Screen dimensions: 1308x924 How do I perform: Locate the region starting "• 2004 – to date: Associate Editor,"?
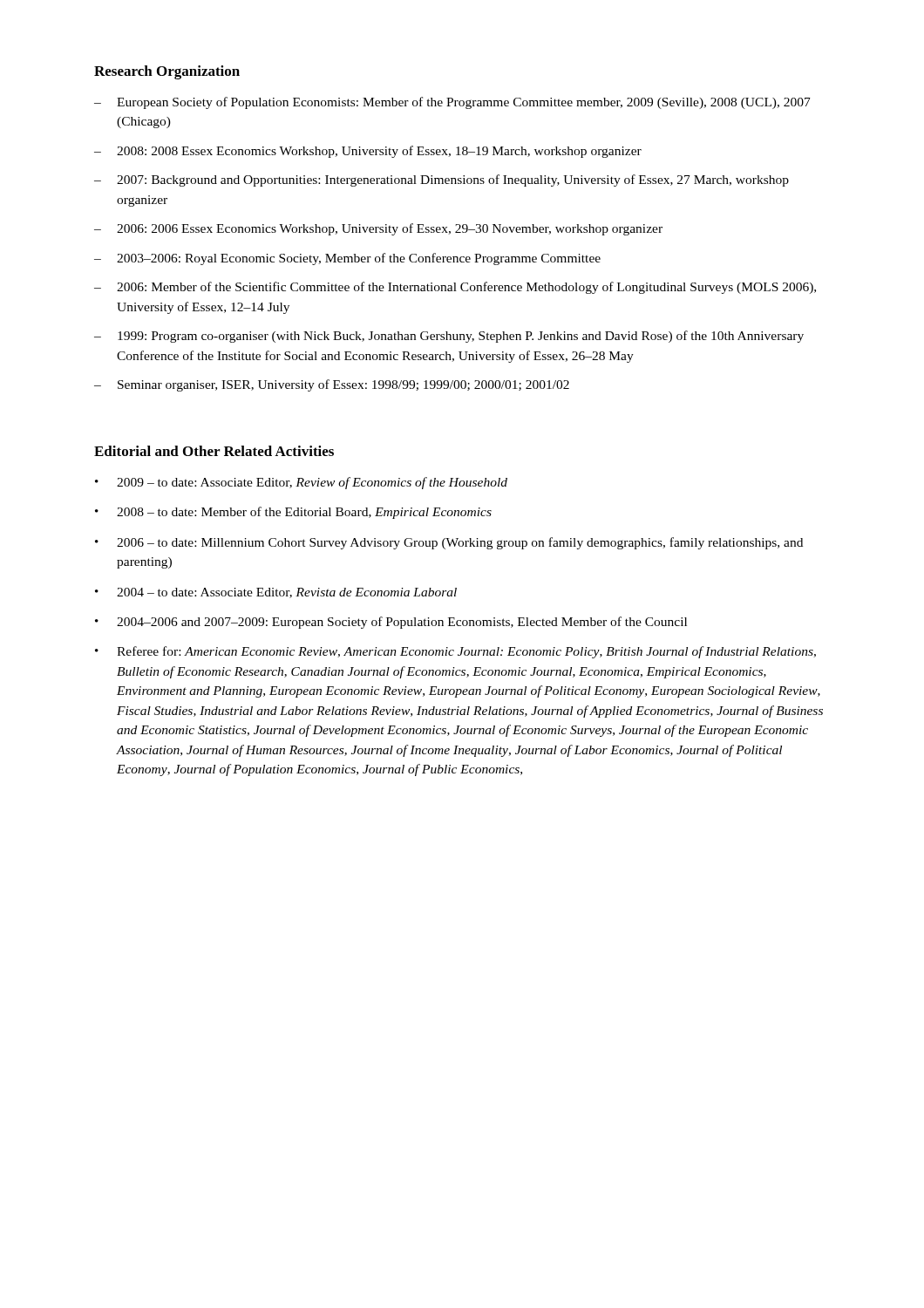276,592
